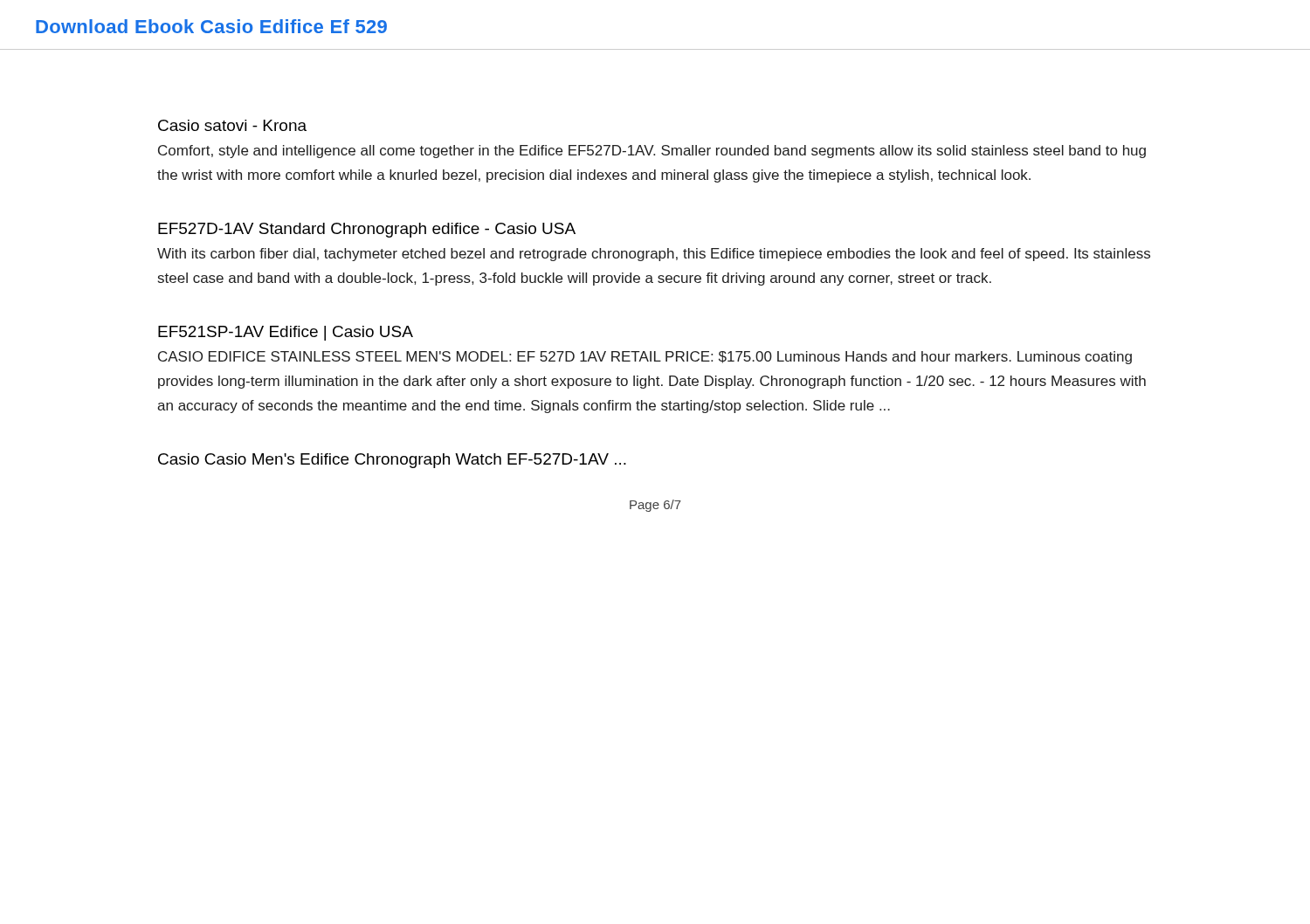Point to the block beginning "CASIO EDIFICE STAINLESS STEEL"
The height and width of the screenshot is (924, 1310).
(652, 381)
